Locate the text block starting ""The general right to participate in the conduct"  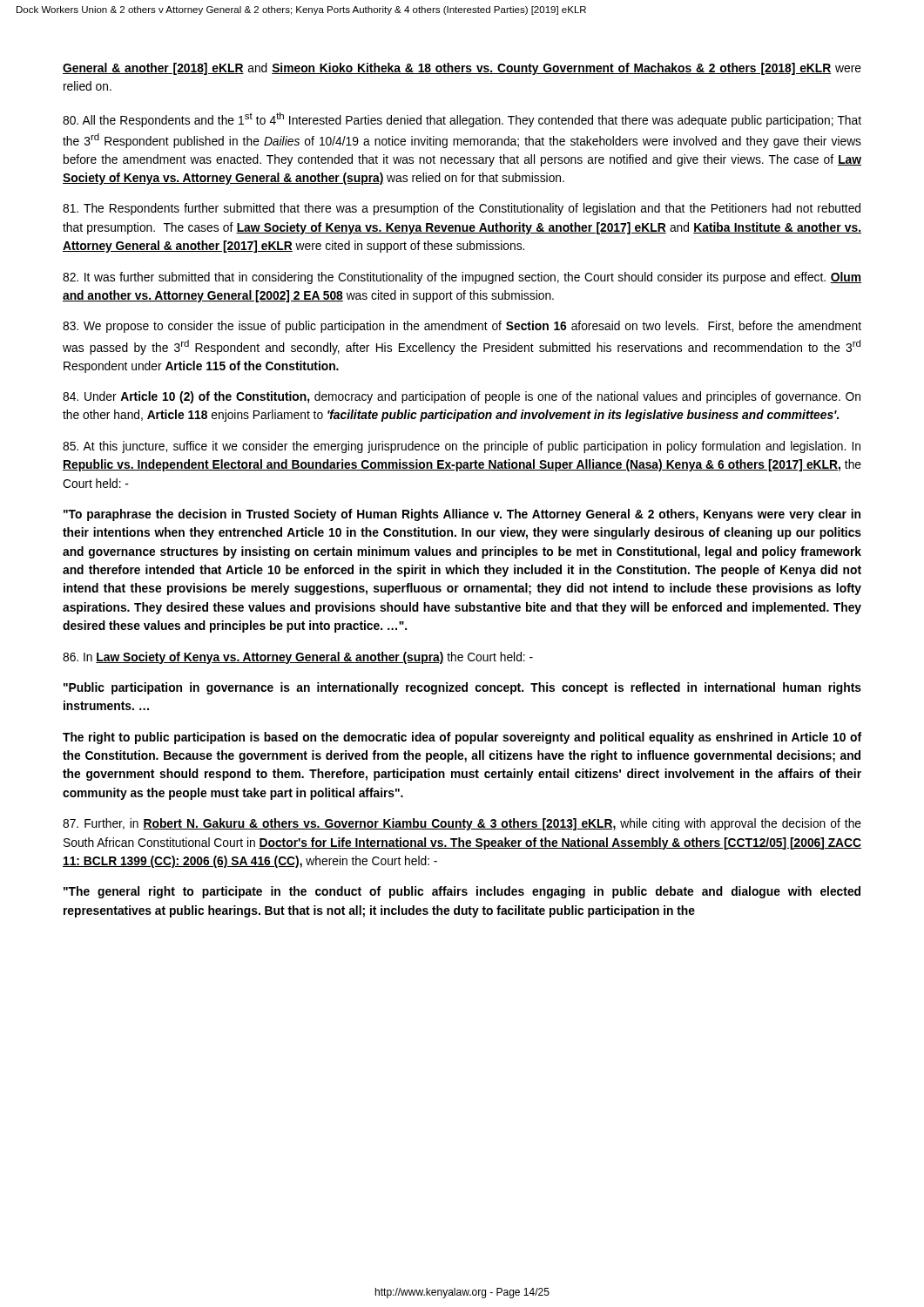(x=462, y=901)
